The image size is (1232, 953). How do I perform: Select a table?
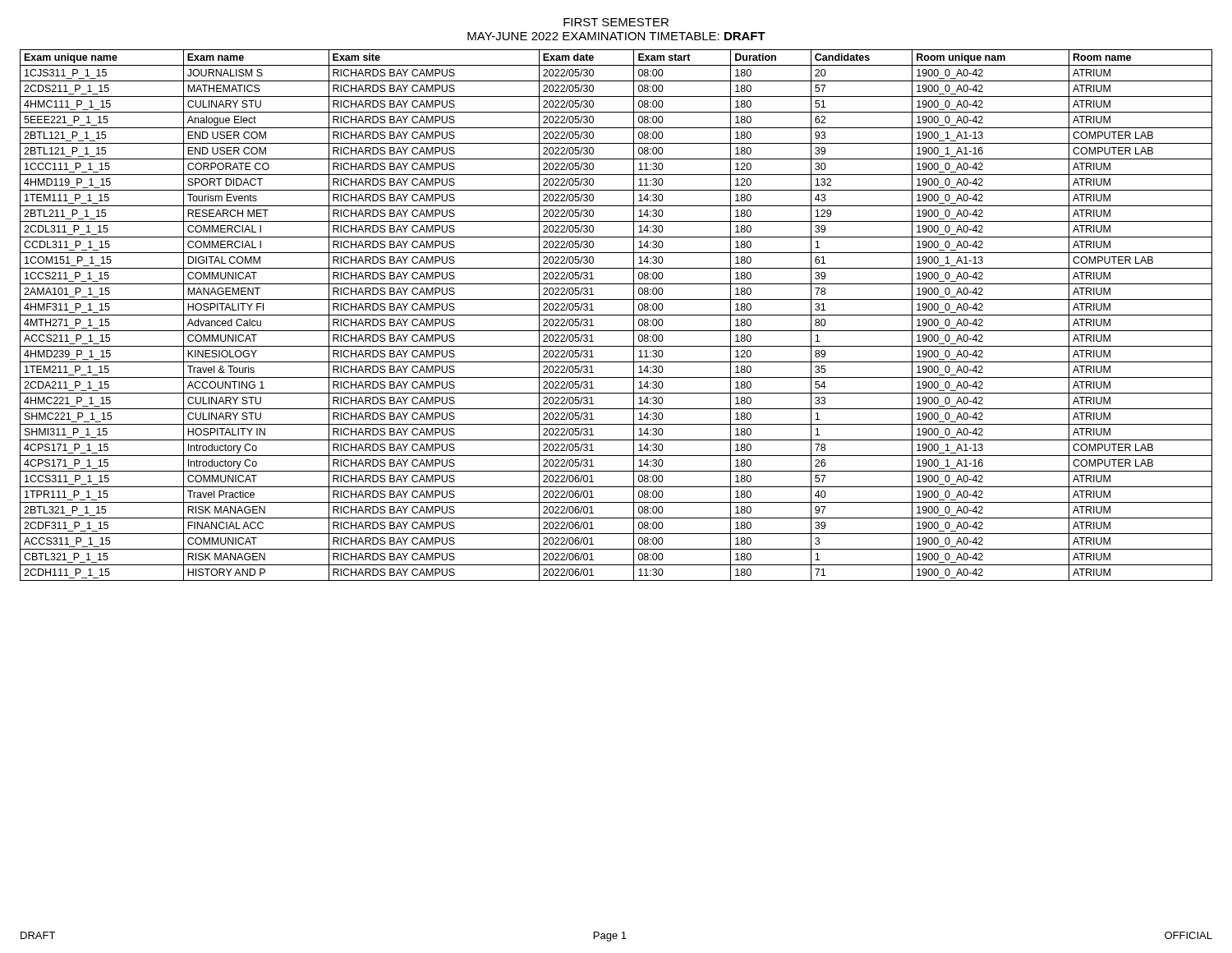(x=616, y=315)
